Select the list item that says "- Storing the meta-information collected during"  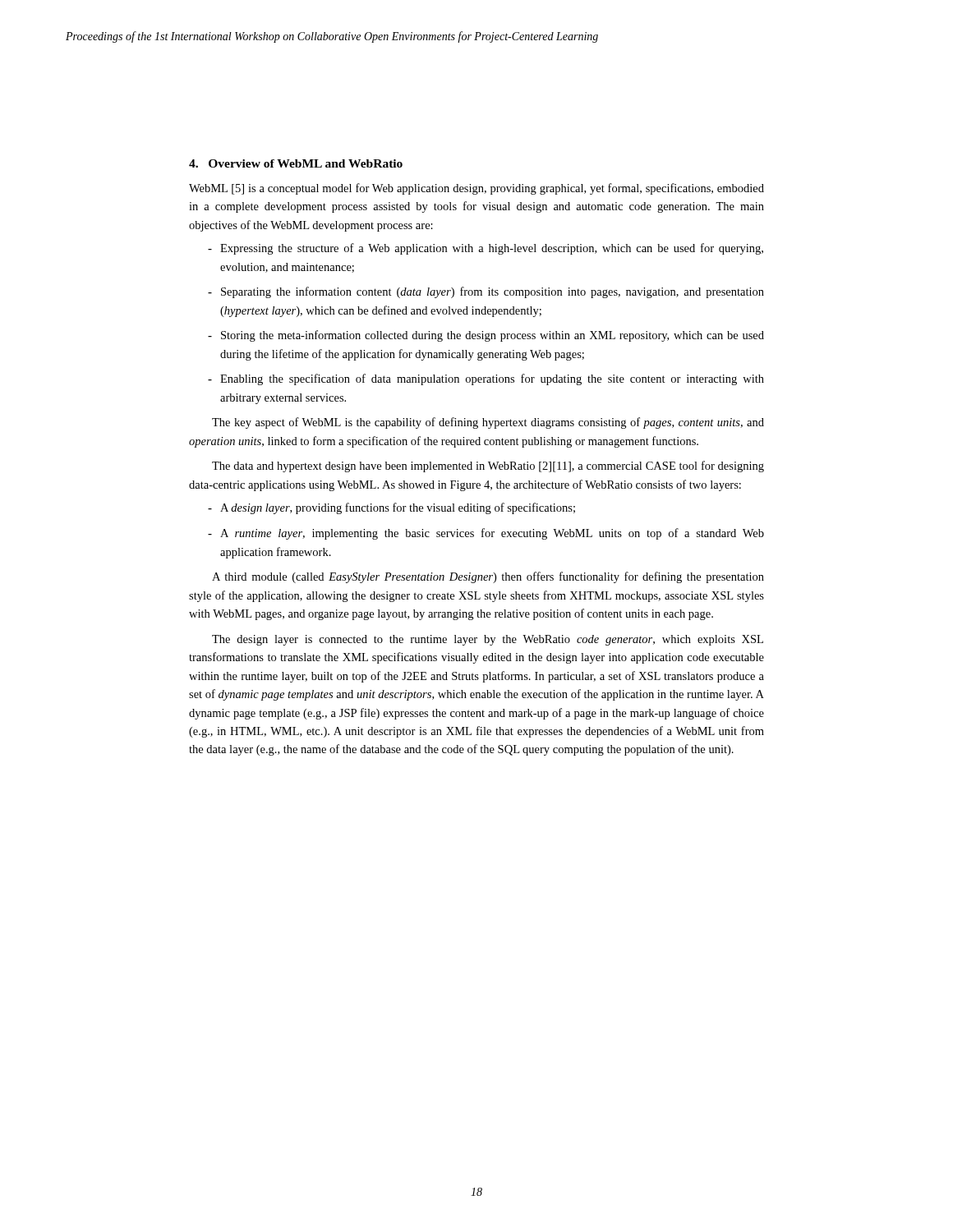[476, 345]
